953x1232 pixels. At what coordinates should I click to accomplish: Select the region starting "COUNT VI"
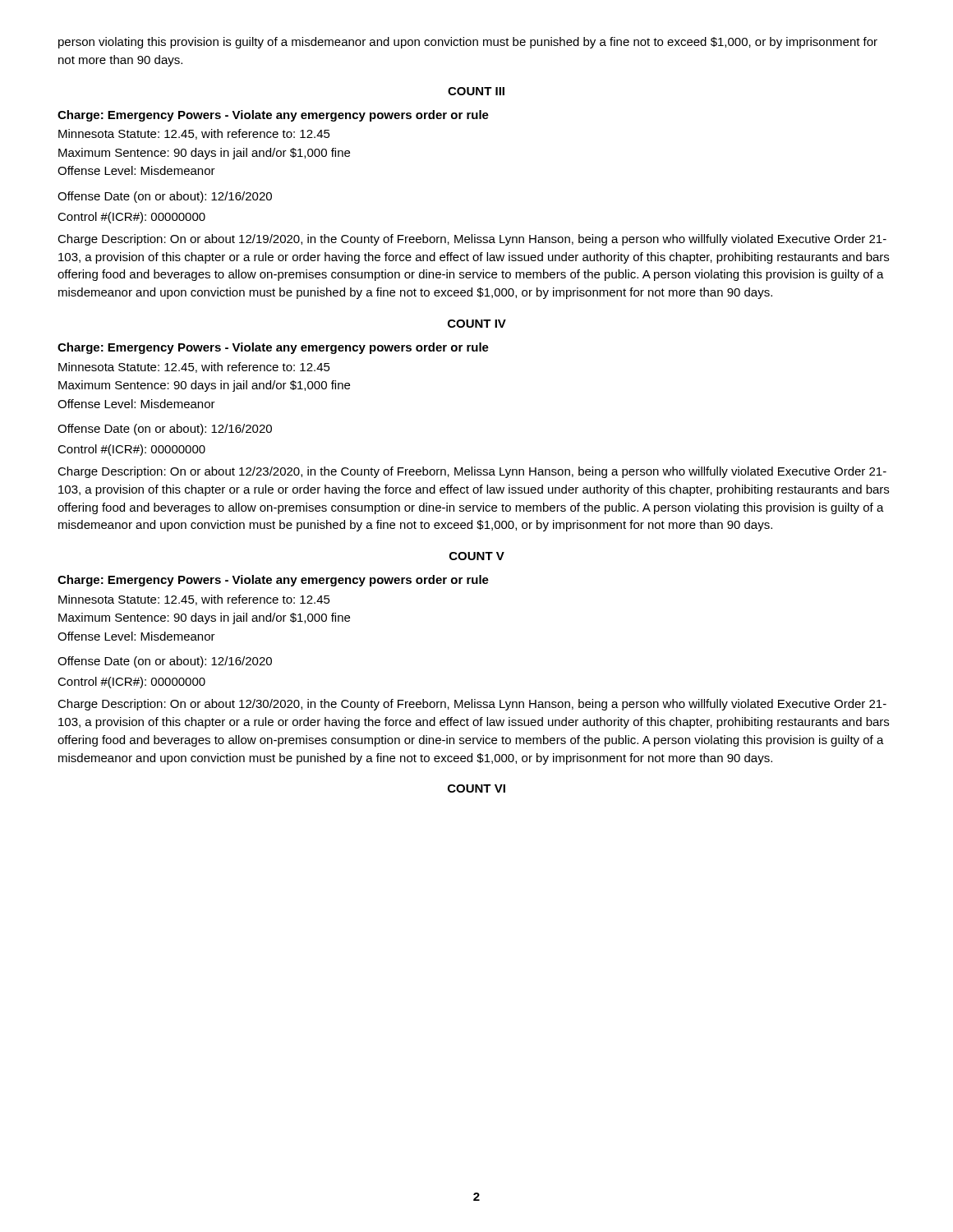(x=476, y=788)
